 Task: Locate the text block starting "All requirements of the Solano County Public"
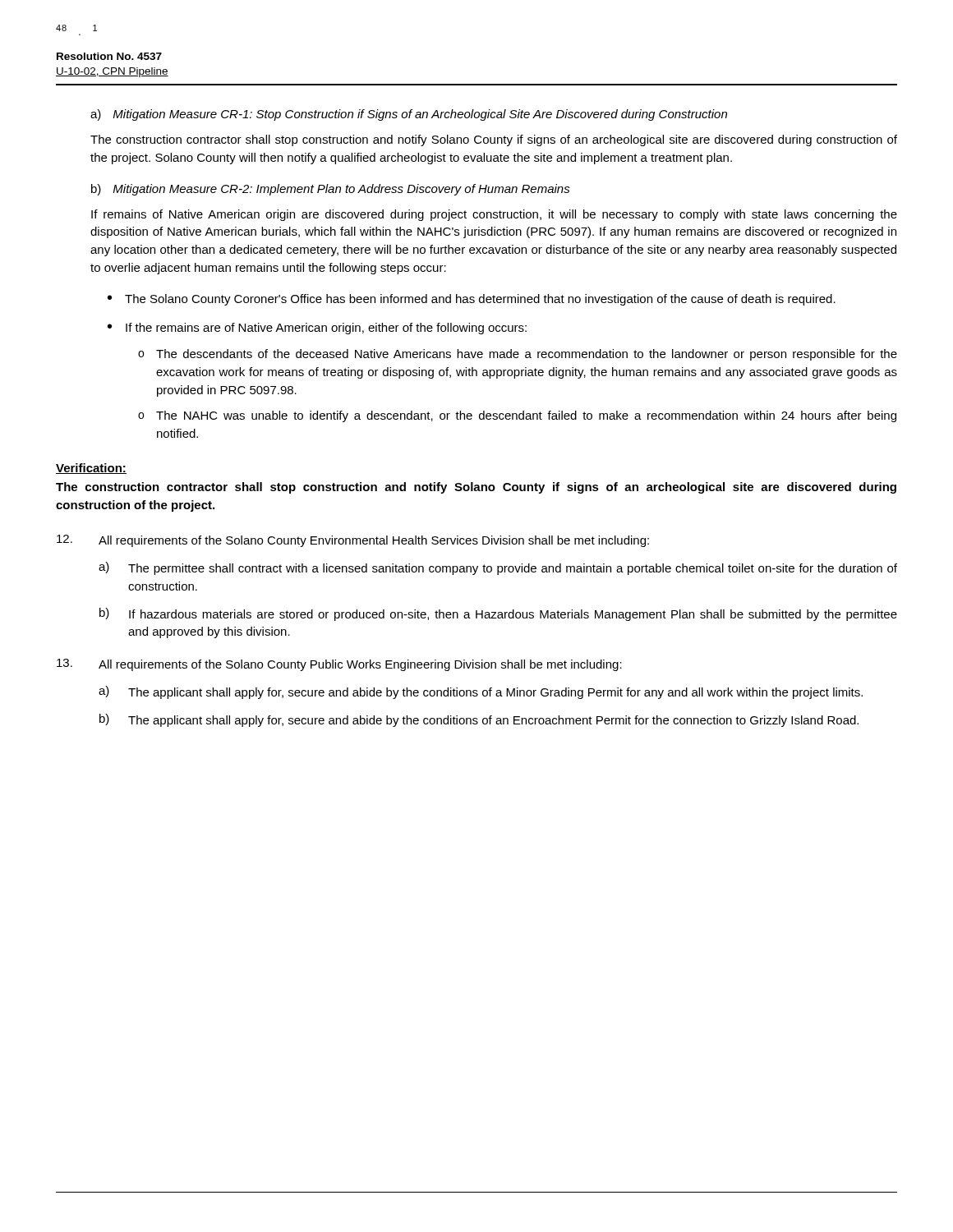pos(476,664)
